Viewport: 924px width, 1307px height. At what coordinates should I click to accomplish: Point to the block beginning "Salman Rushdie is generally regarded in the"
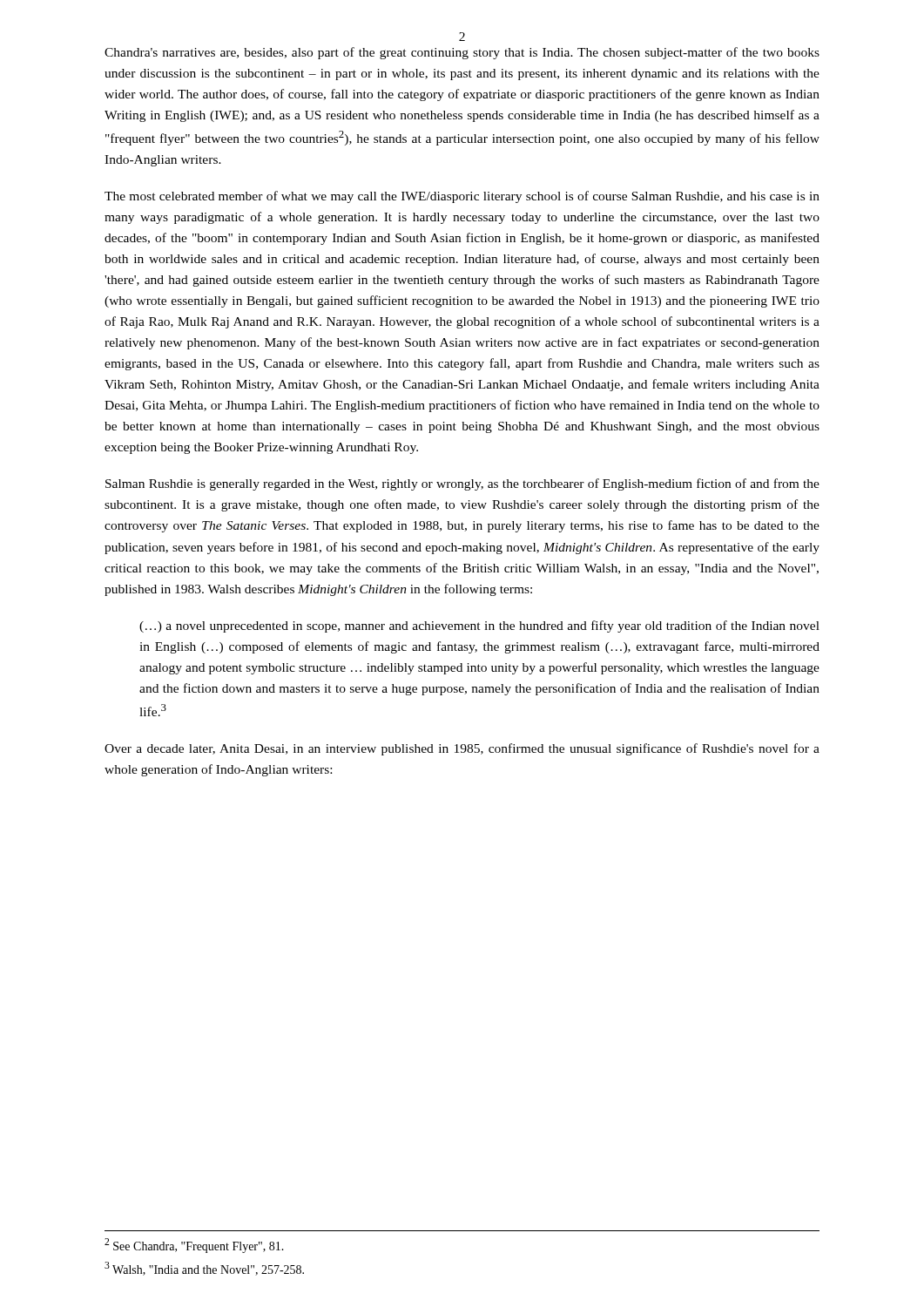tap(462, 536)
